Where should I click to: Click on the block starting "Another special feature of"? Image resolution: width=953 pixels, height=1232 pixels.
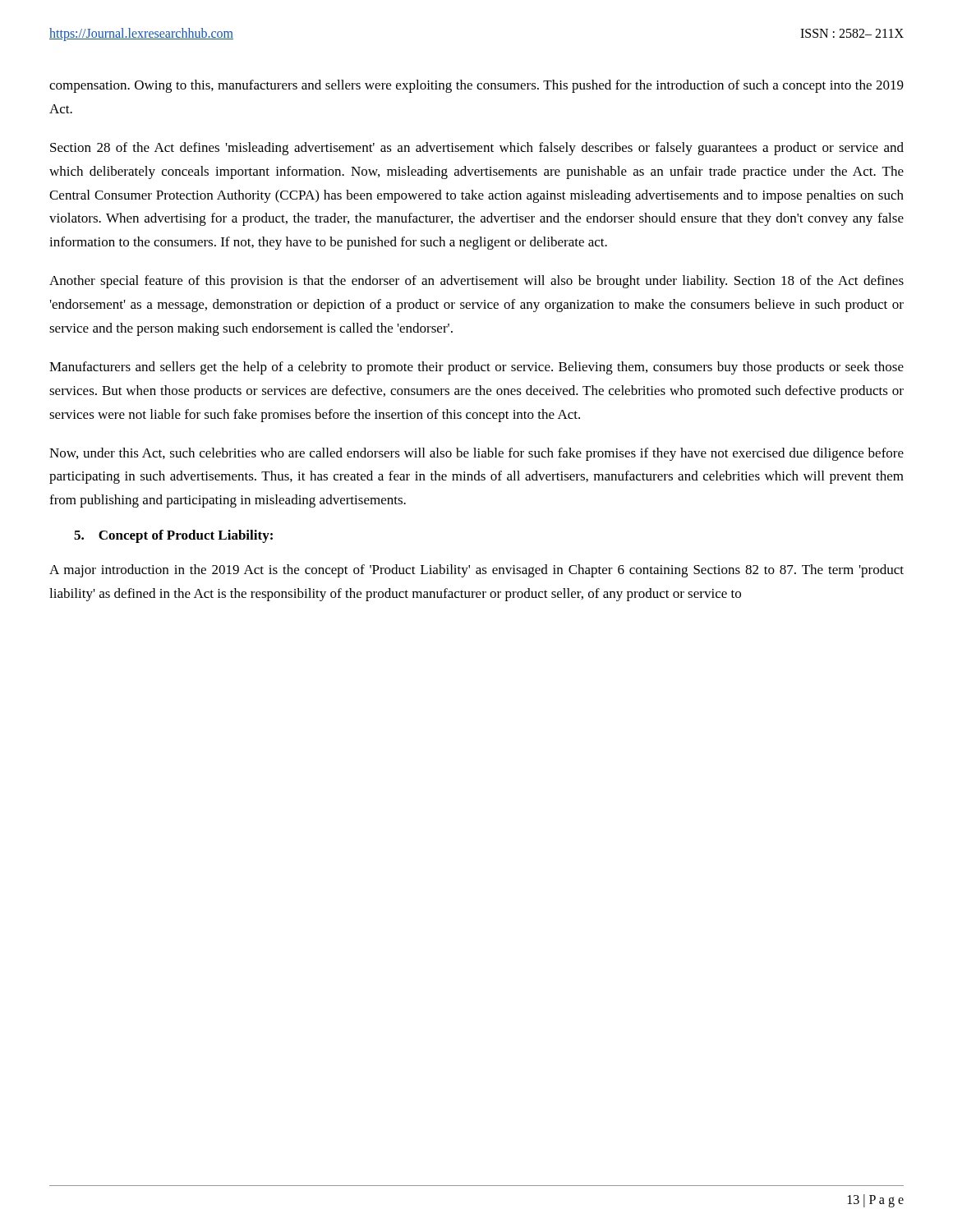[476, 304]
